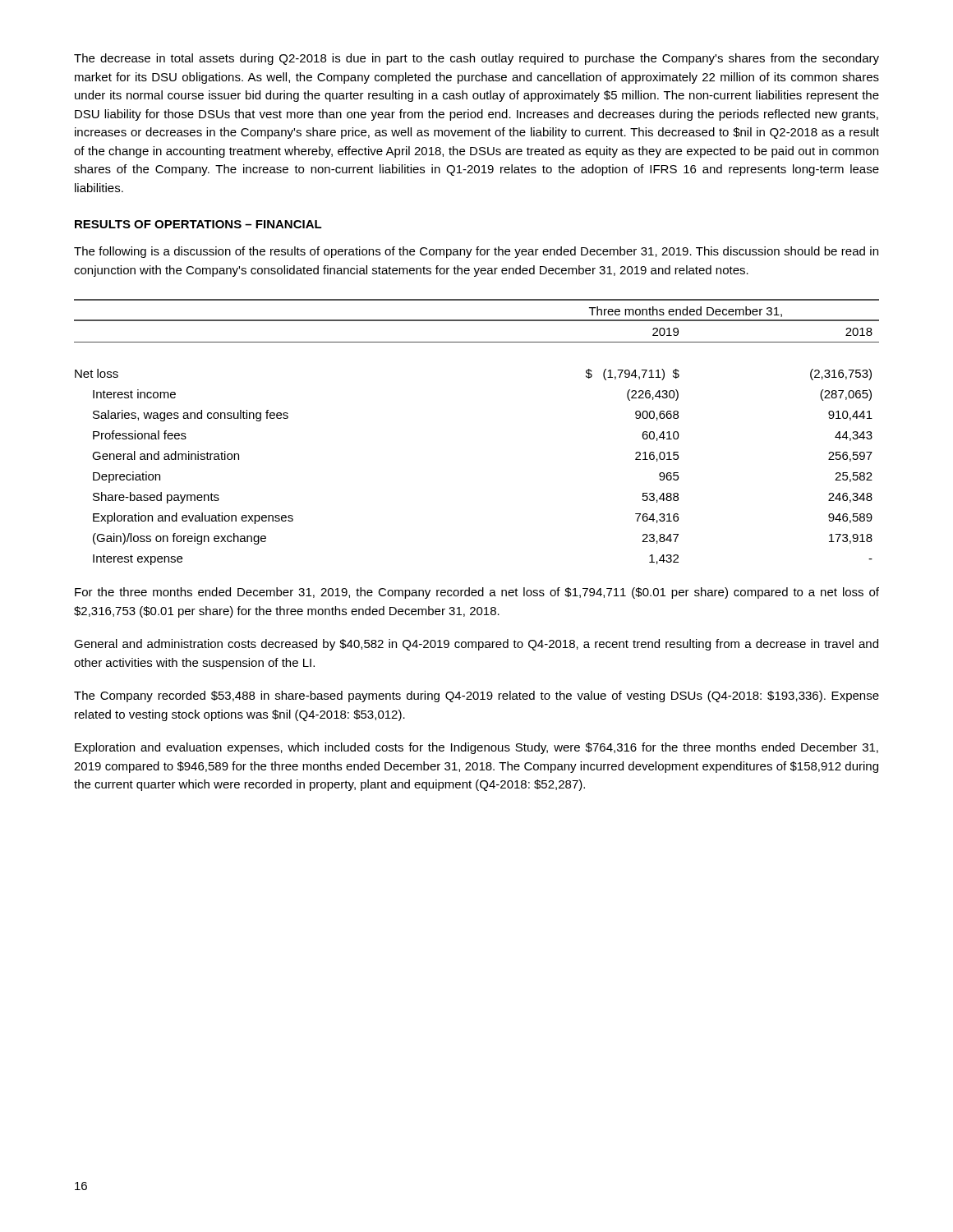Image resolution: width=953 pixels, height=1232 pixels.
Task: Locate the block of text that opens with "The decrease in total assets"
Action: coord(476,123)
